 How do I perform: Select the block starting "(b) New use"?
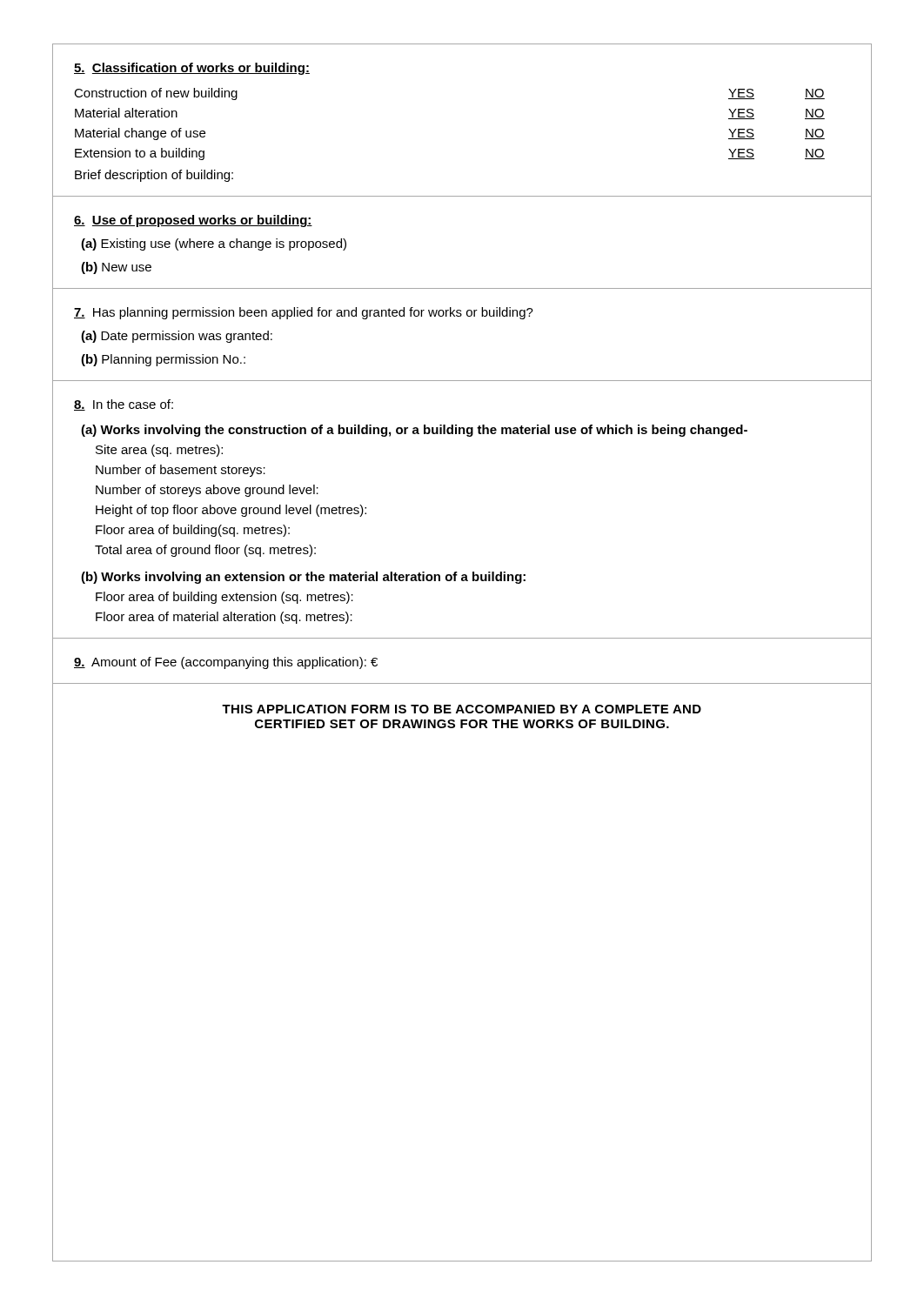point(116,267)
